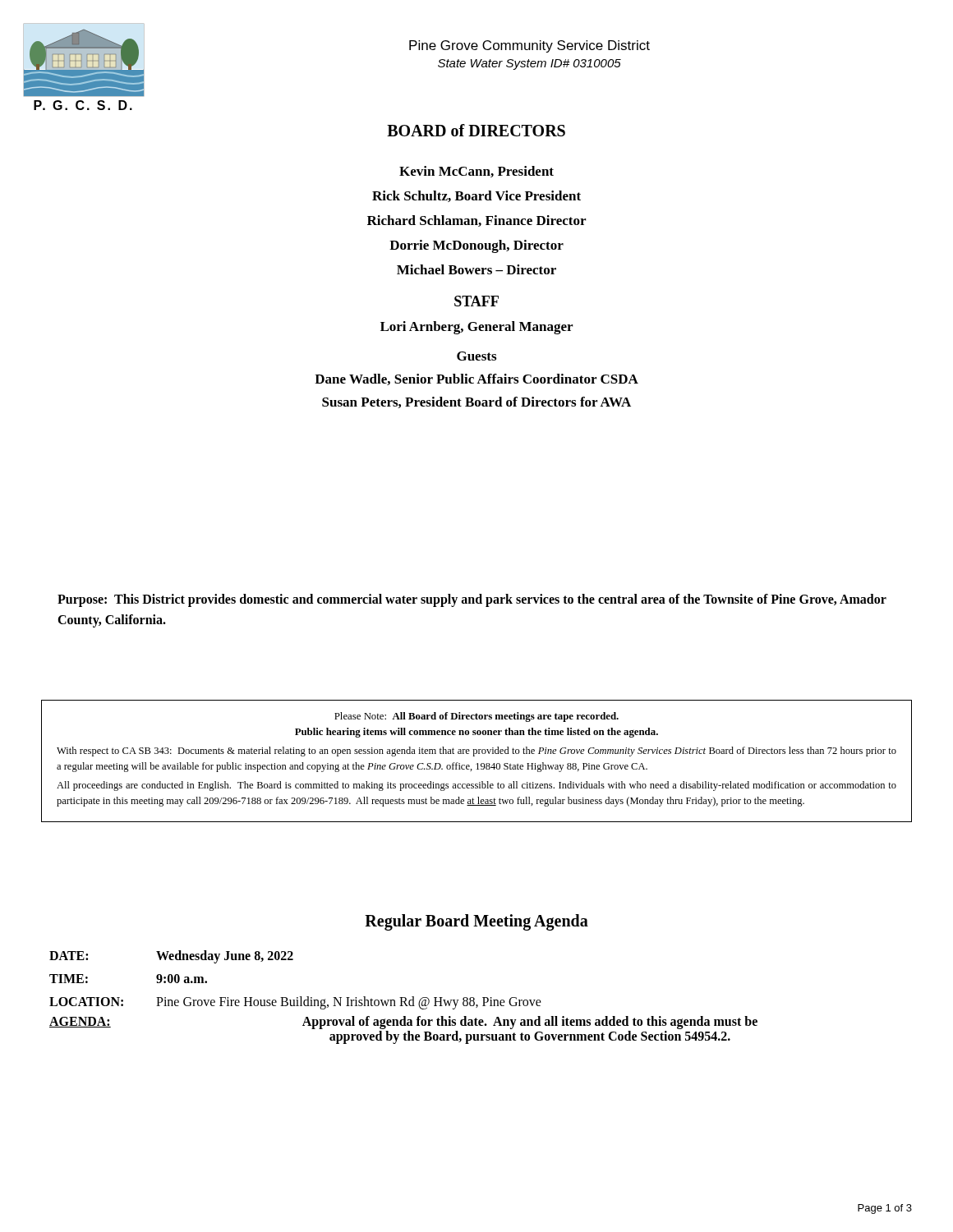Find the text that reads "Dane Wadle, Senior Public Affairs Coordinator CSDA"
This screenshot has width=953, height=1232.
pyautogui.click(x=476, y=379)
